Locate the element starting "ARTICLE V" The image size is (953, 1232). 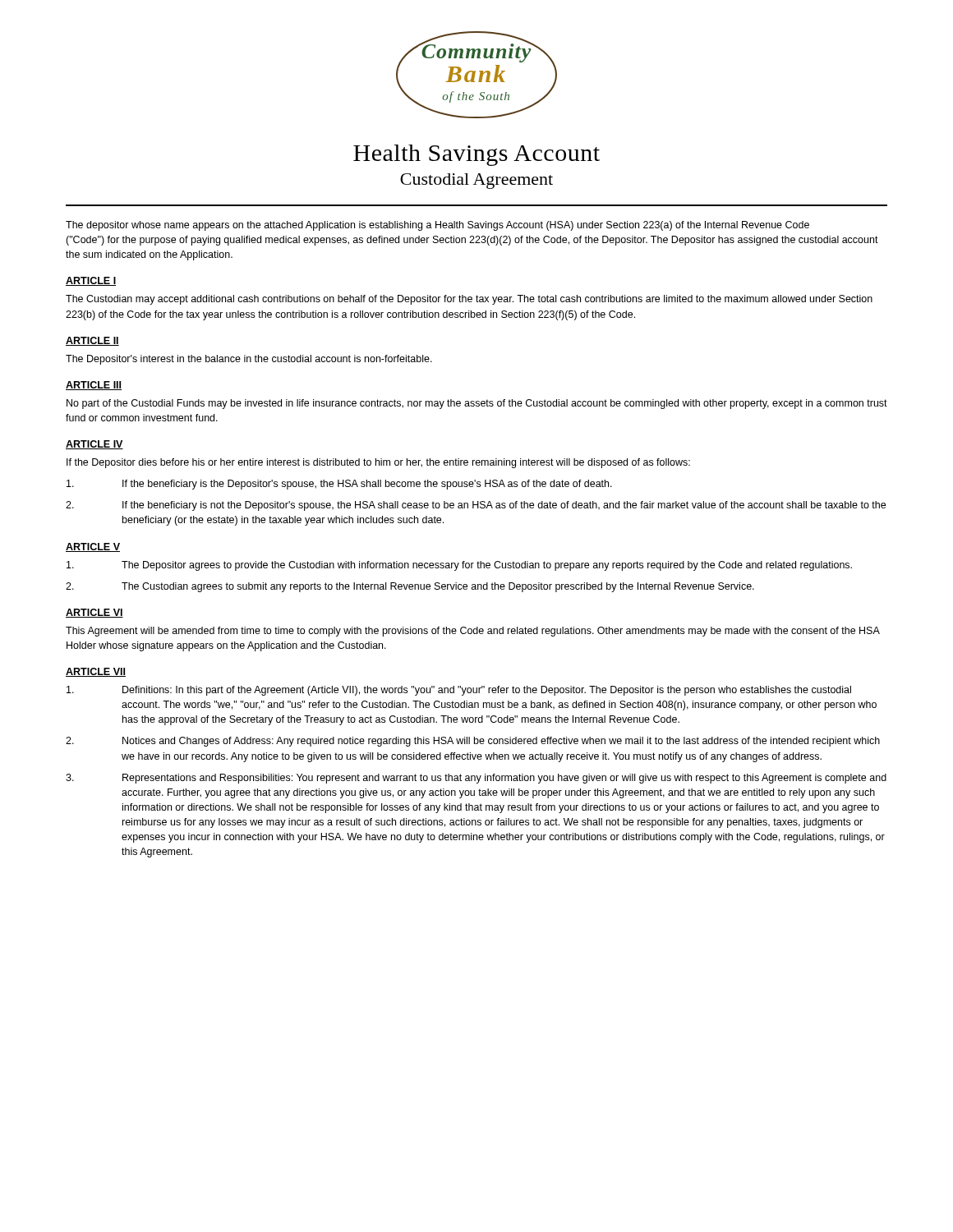pos(93,547)
